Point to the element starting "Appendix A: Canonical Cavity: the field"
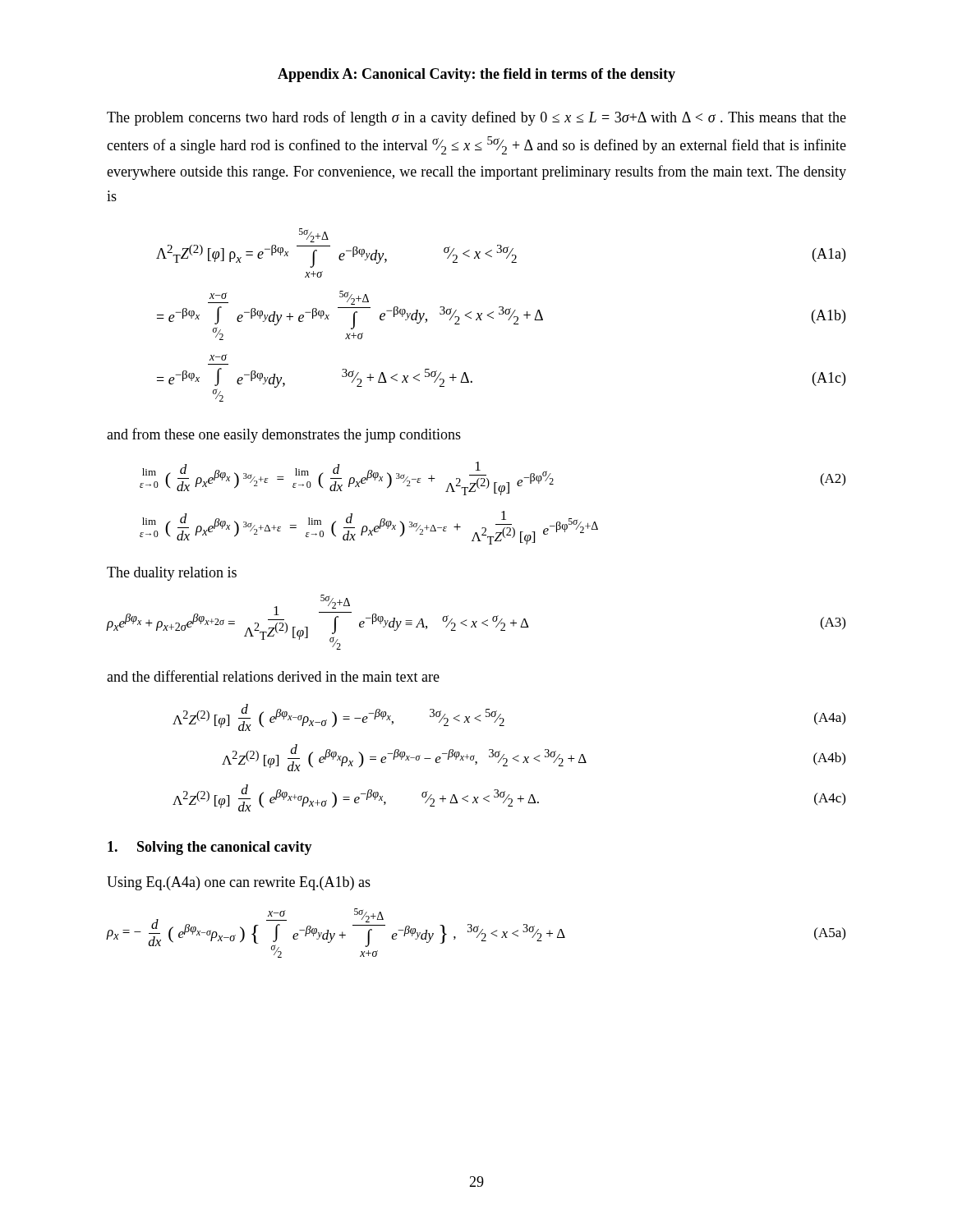Image resolution: width=953 pixels, height=1232 pixels. point(476,74)
